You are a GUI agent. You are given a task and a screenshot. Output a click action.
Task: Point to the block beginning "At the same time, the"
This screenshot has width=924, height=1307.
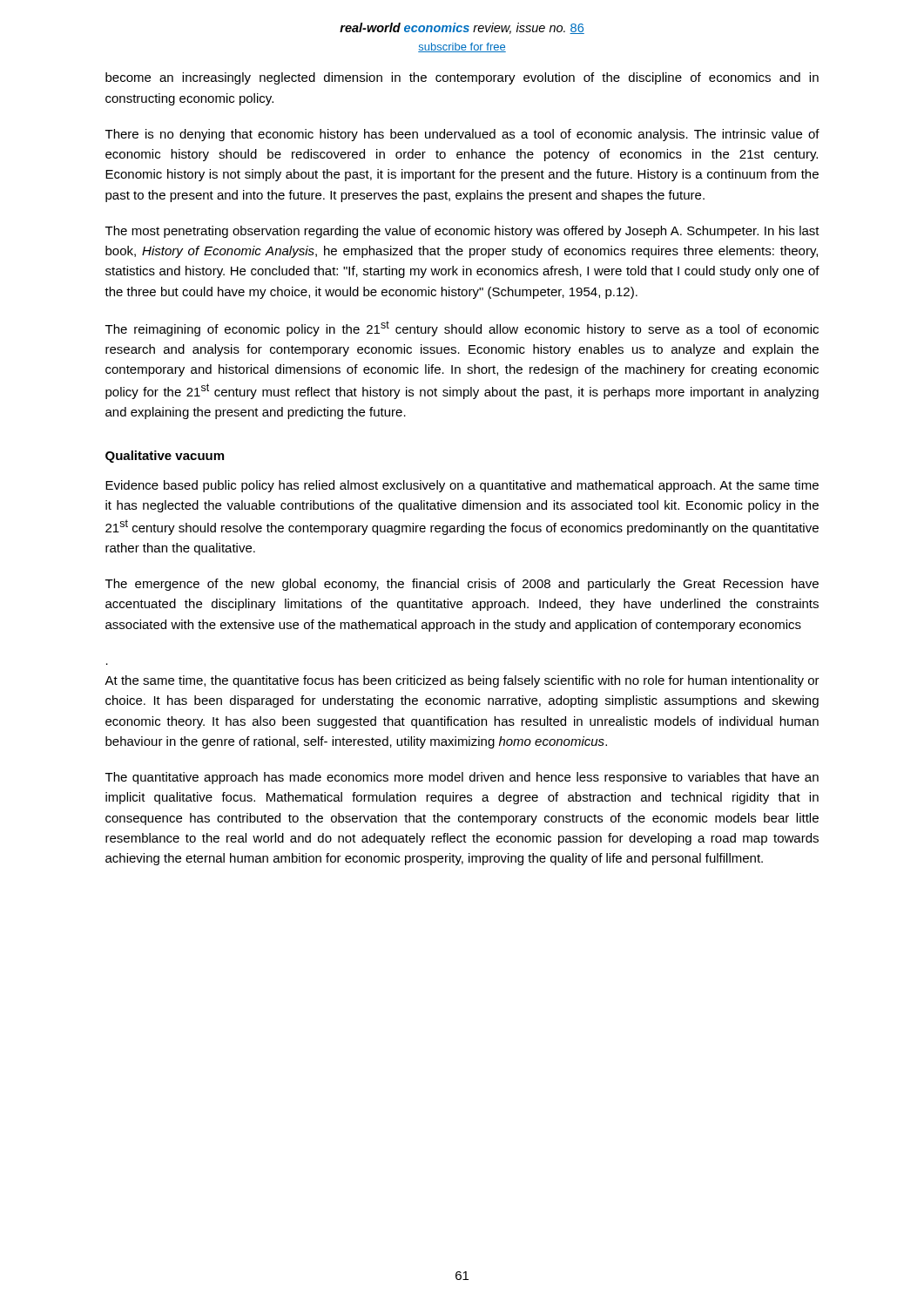point(462,710)
